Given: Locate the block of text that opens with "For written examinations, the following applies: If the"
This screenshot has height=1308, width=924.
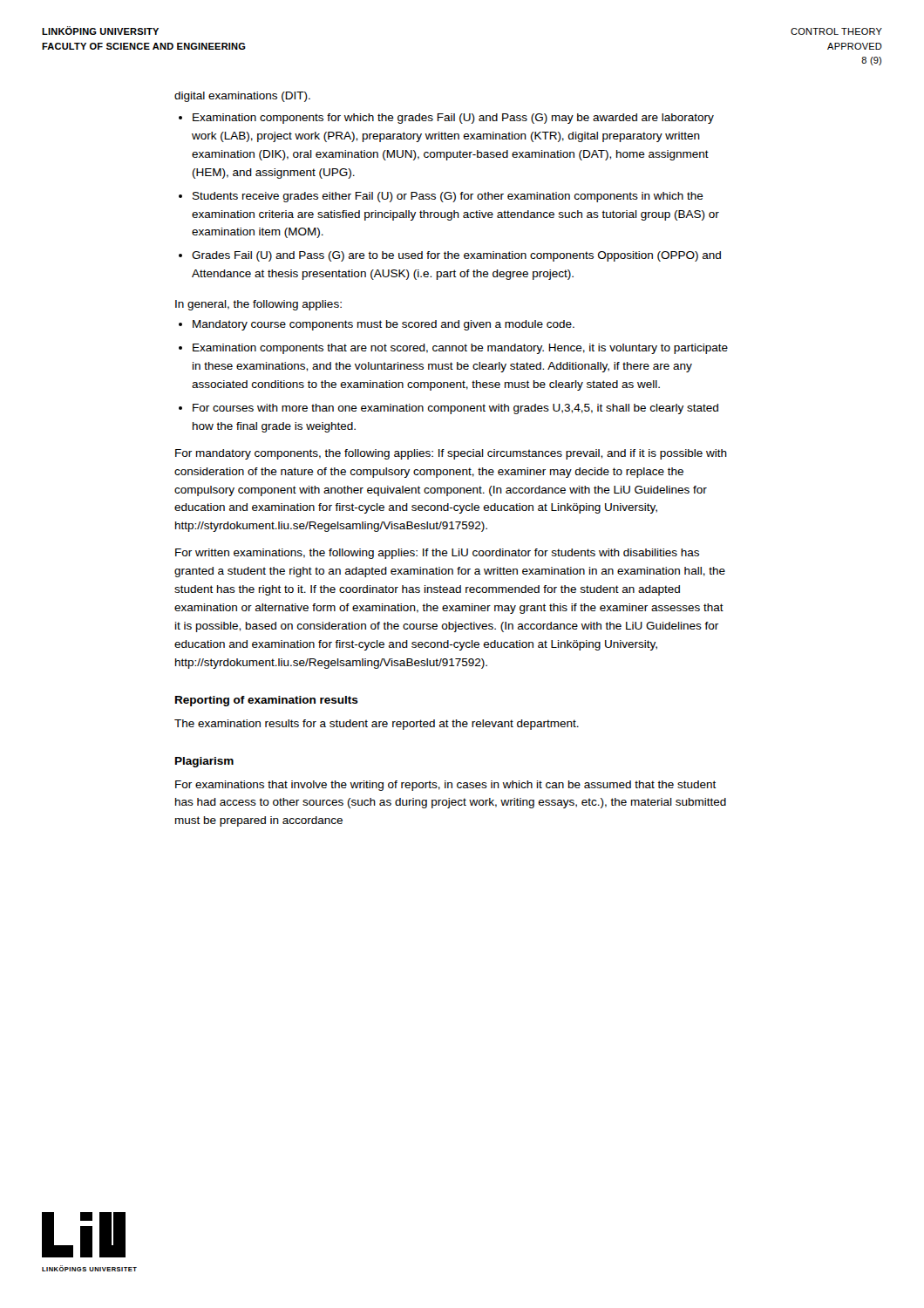Looking at the screenshot, I should (x=450, y=607).
